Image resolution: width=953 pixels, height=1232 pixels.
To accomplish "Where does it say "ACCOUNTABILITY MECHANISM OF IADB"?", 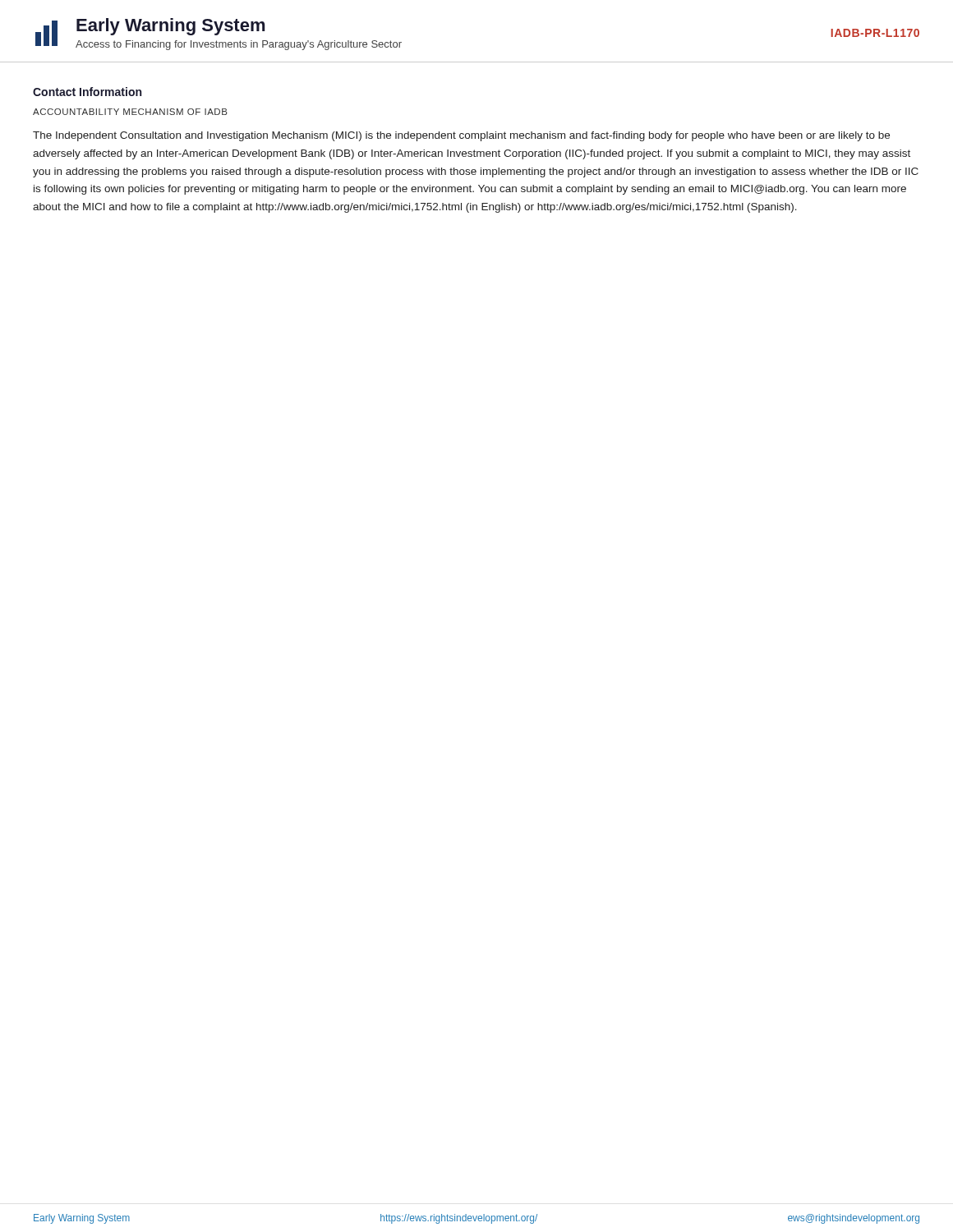I will [x=130, y=112].
